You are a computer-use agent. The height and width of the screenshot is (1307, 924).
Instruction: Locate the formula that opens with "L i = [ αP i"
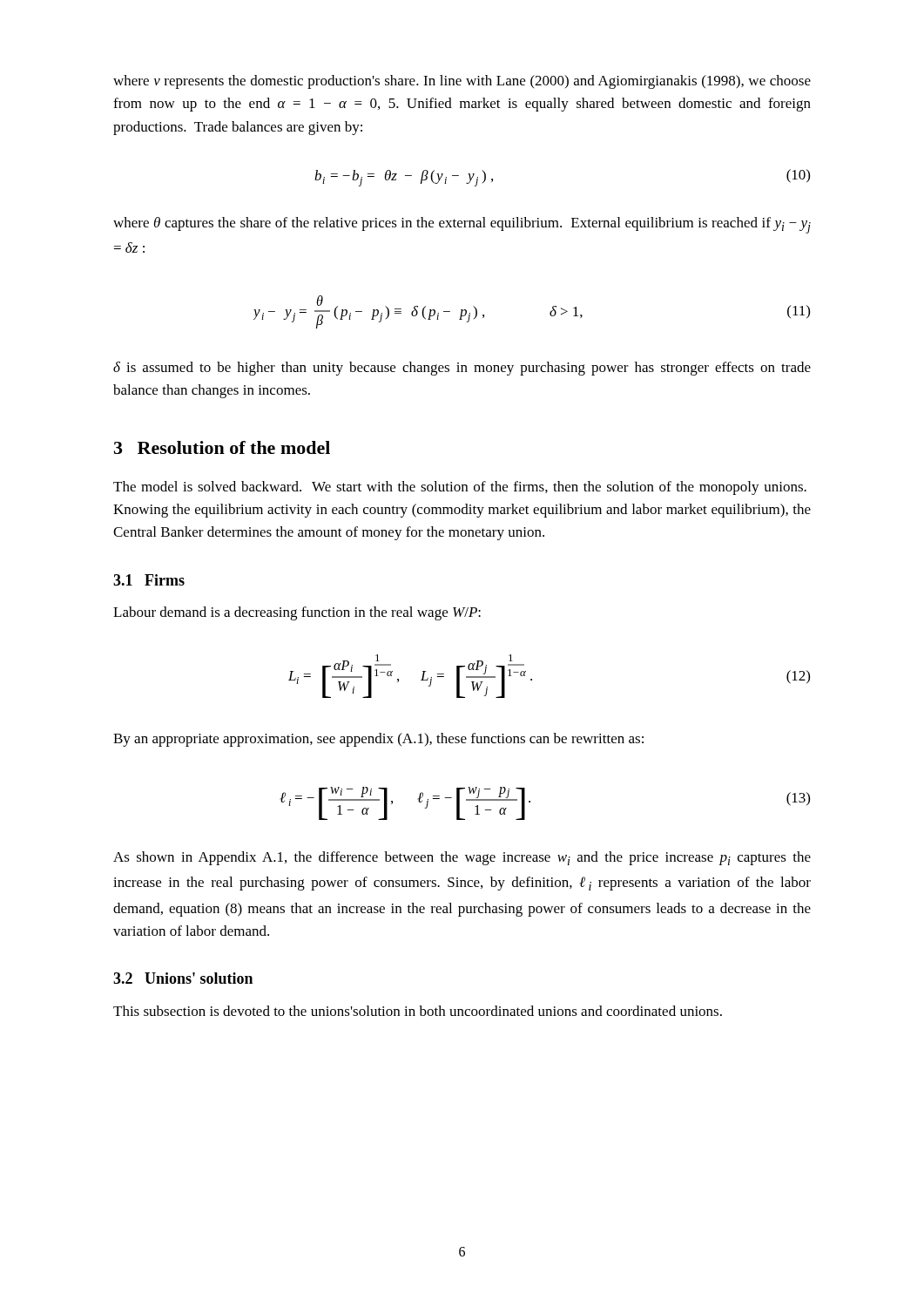549,676
